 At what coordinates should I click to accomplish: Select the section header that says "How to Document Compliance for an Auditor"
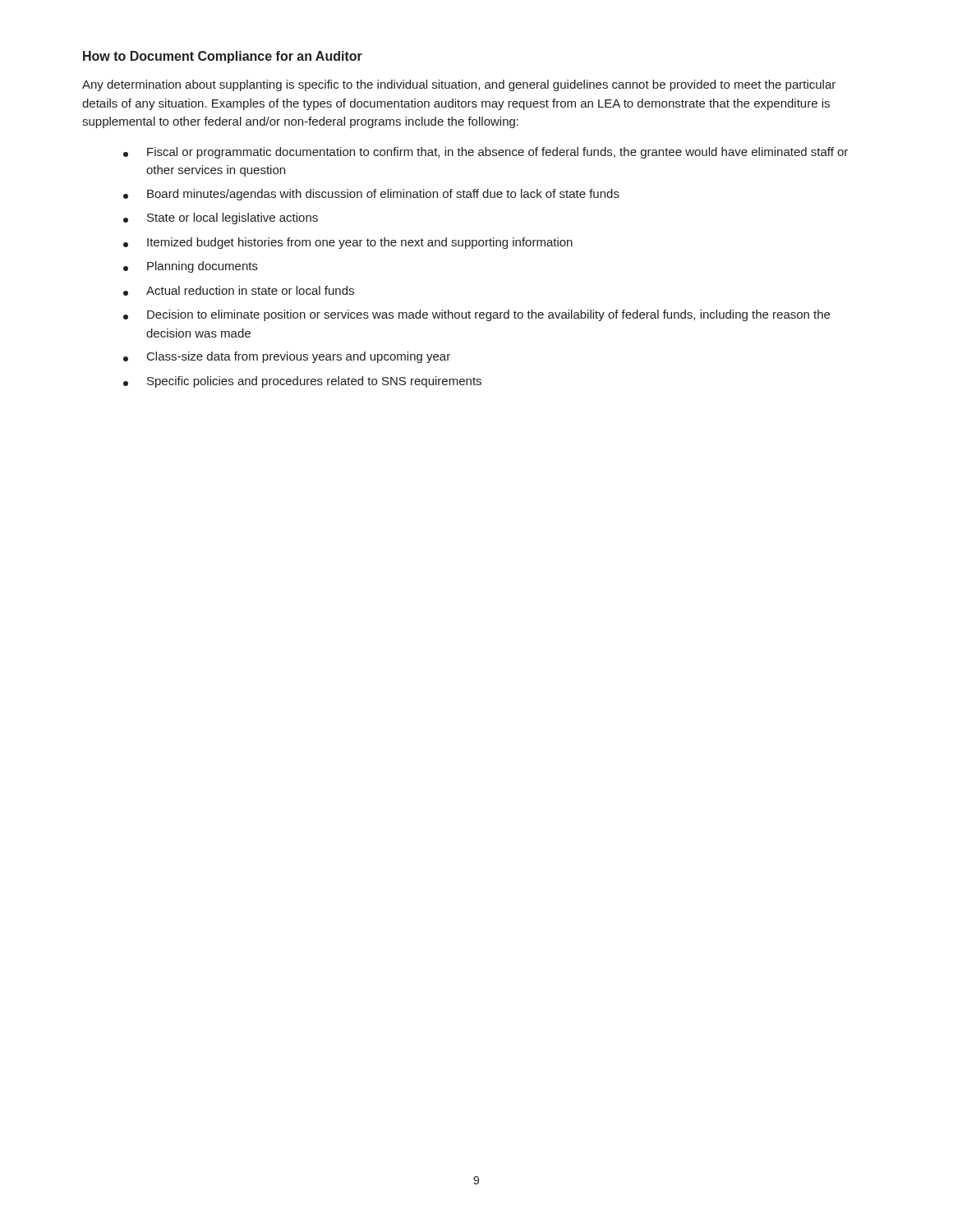[222, 56]
